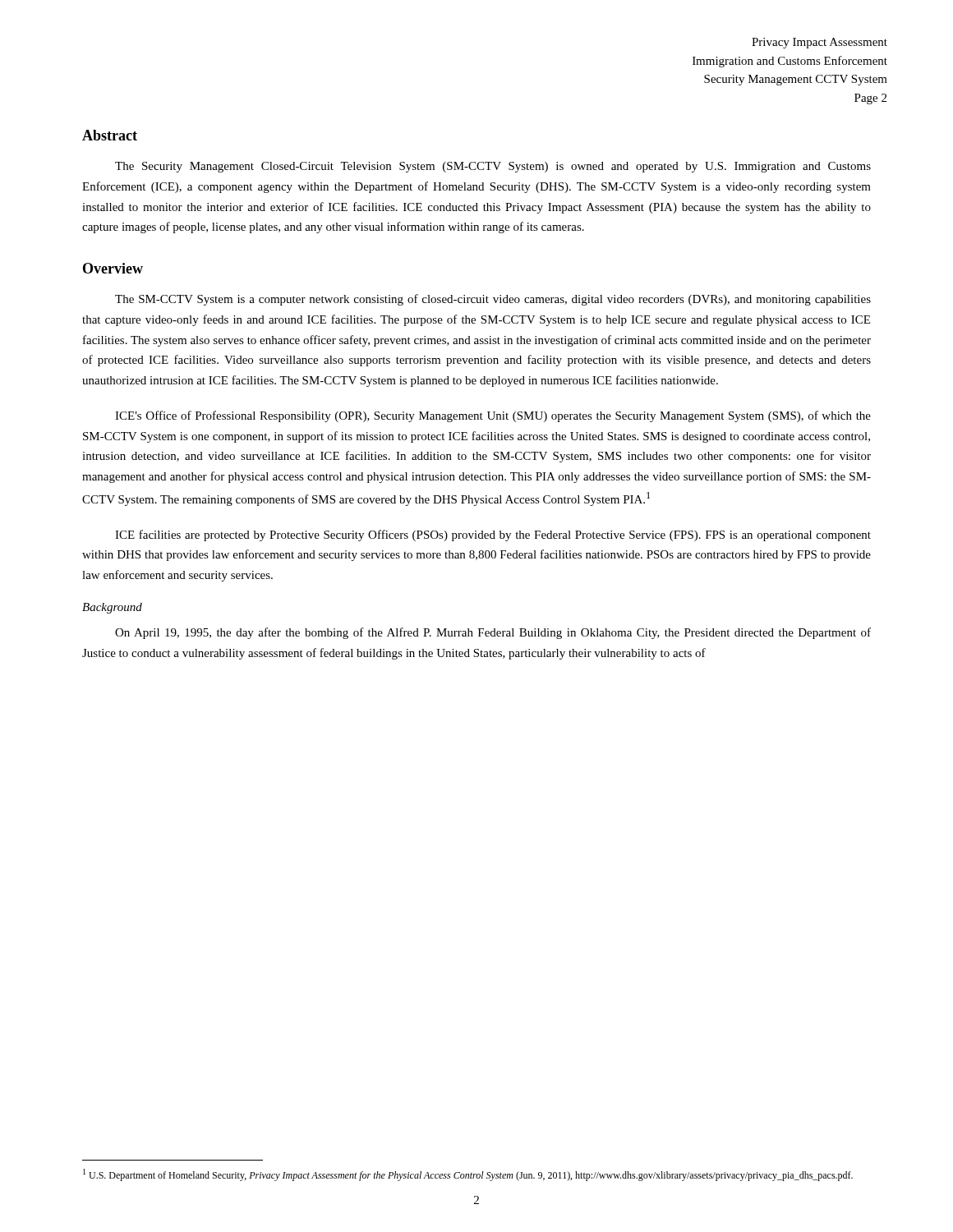Locate the block of text that opens with "ICE facilities are protected by Protective"
Image resolution: width=953 pixels, height=1232 pixels.
[476, 555]
